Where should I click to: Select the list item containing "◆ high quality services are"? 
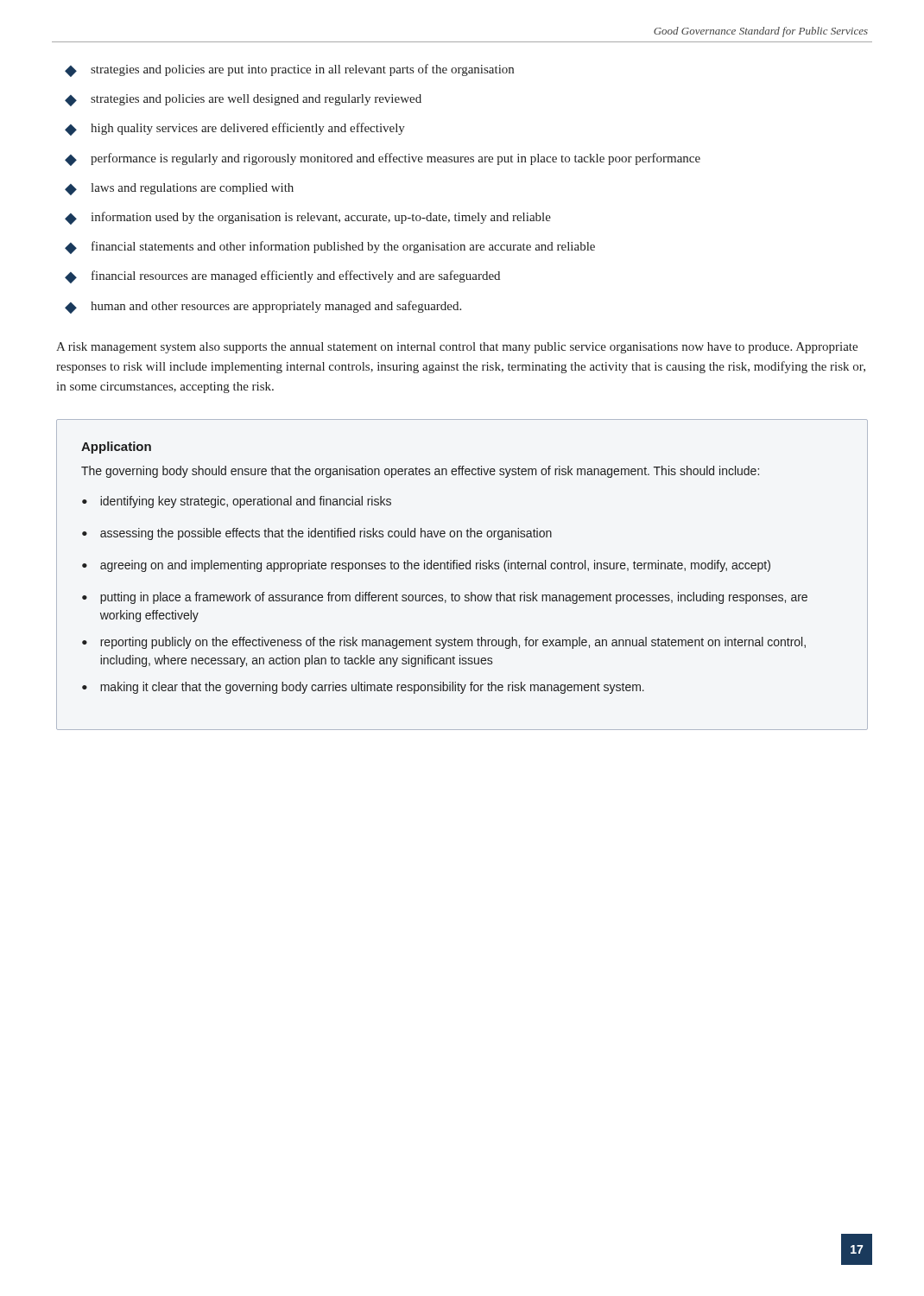235,130
